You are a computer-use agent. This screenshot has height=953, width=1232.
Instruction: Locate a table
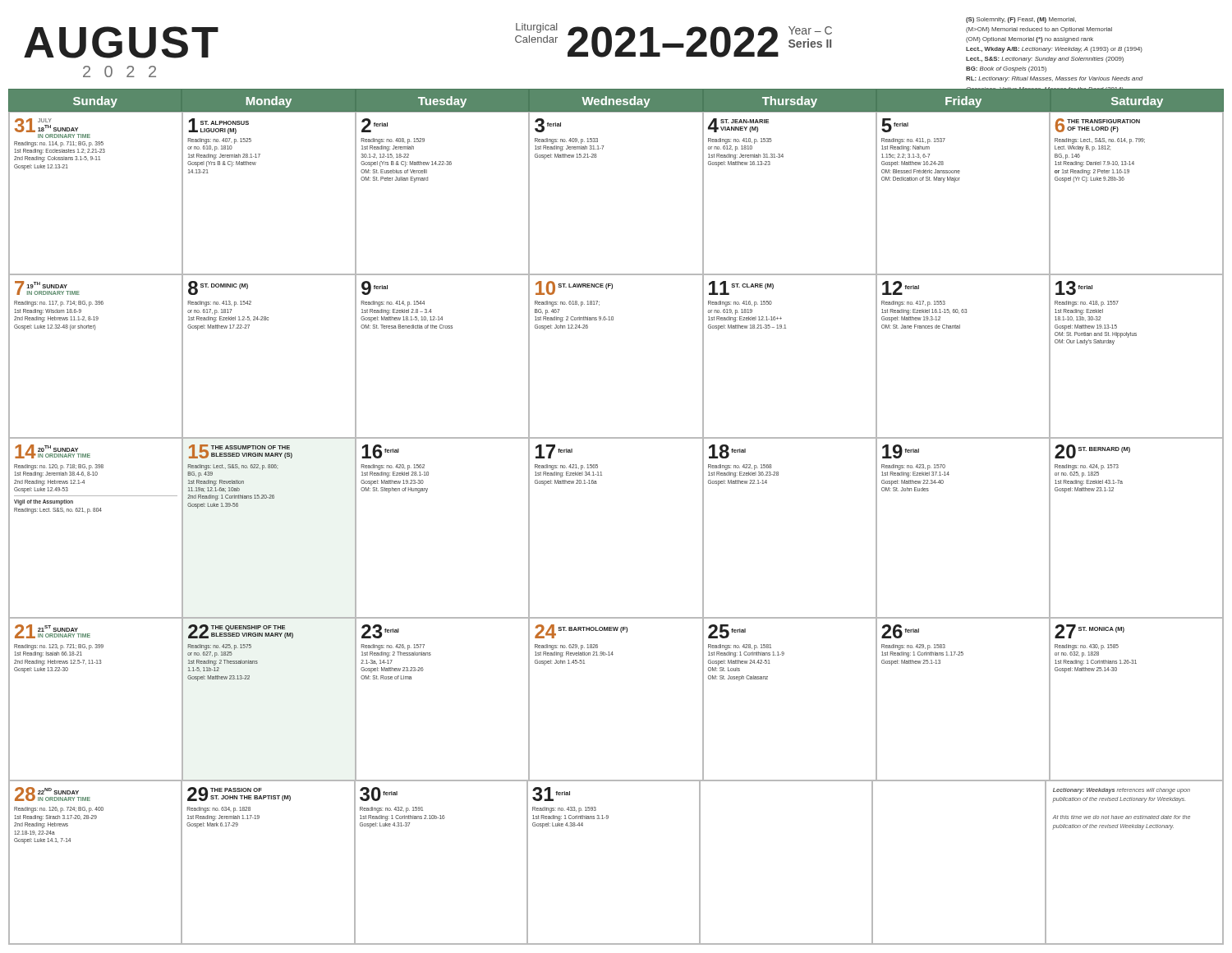click(x=616, y=518)
